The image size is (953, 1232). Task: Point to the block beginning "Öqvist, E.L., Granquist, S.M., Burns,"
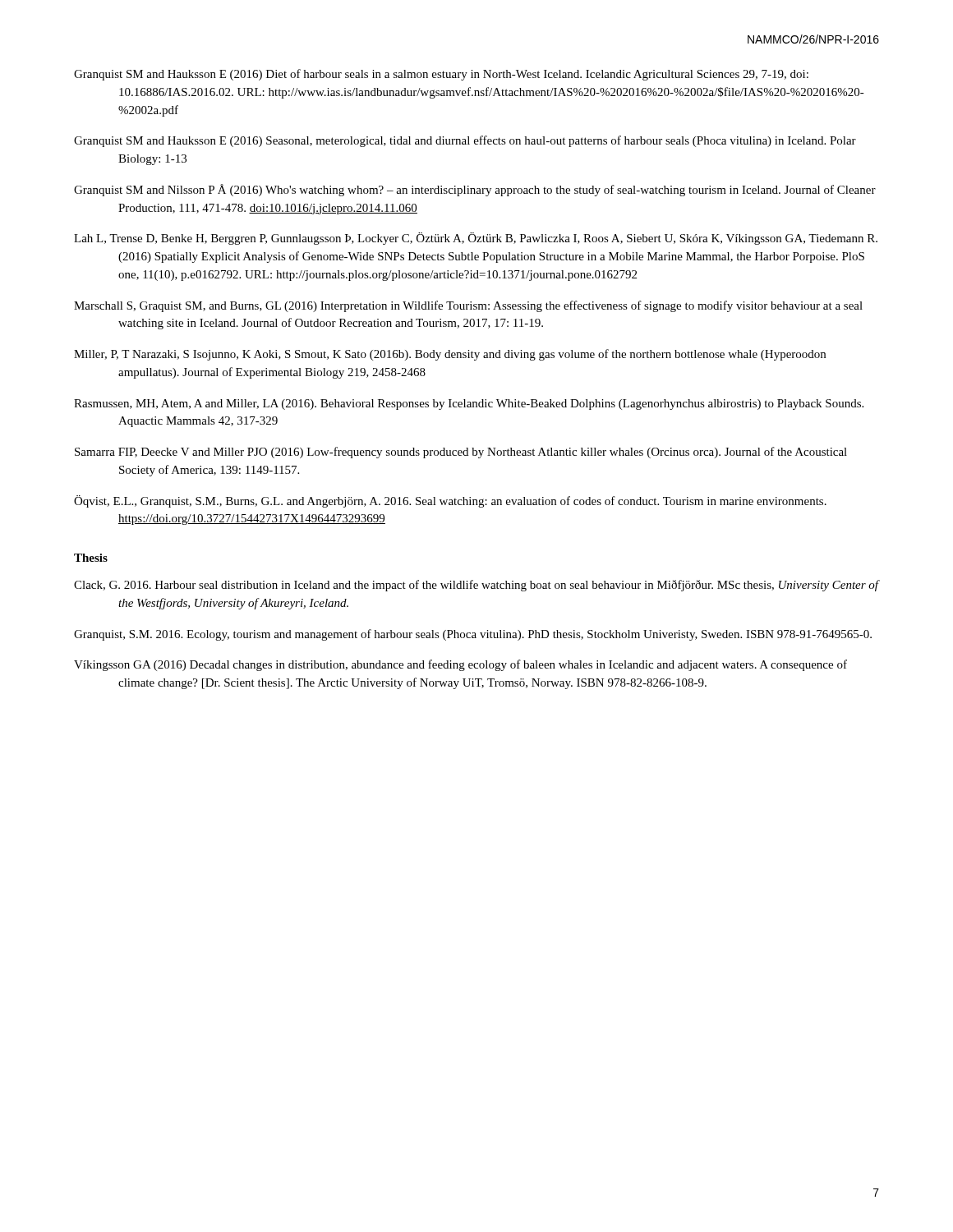coord(450,510)
